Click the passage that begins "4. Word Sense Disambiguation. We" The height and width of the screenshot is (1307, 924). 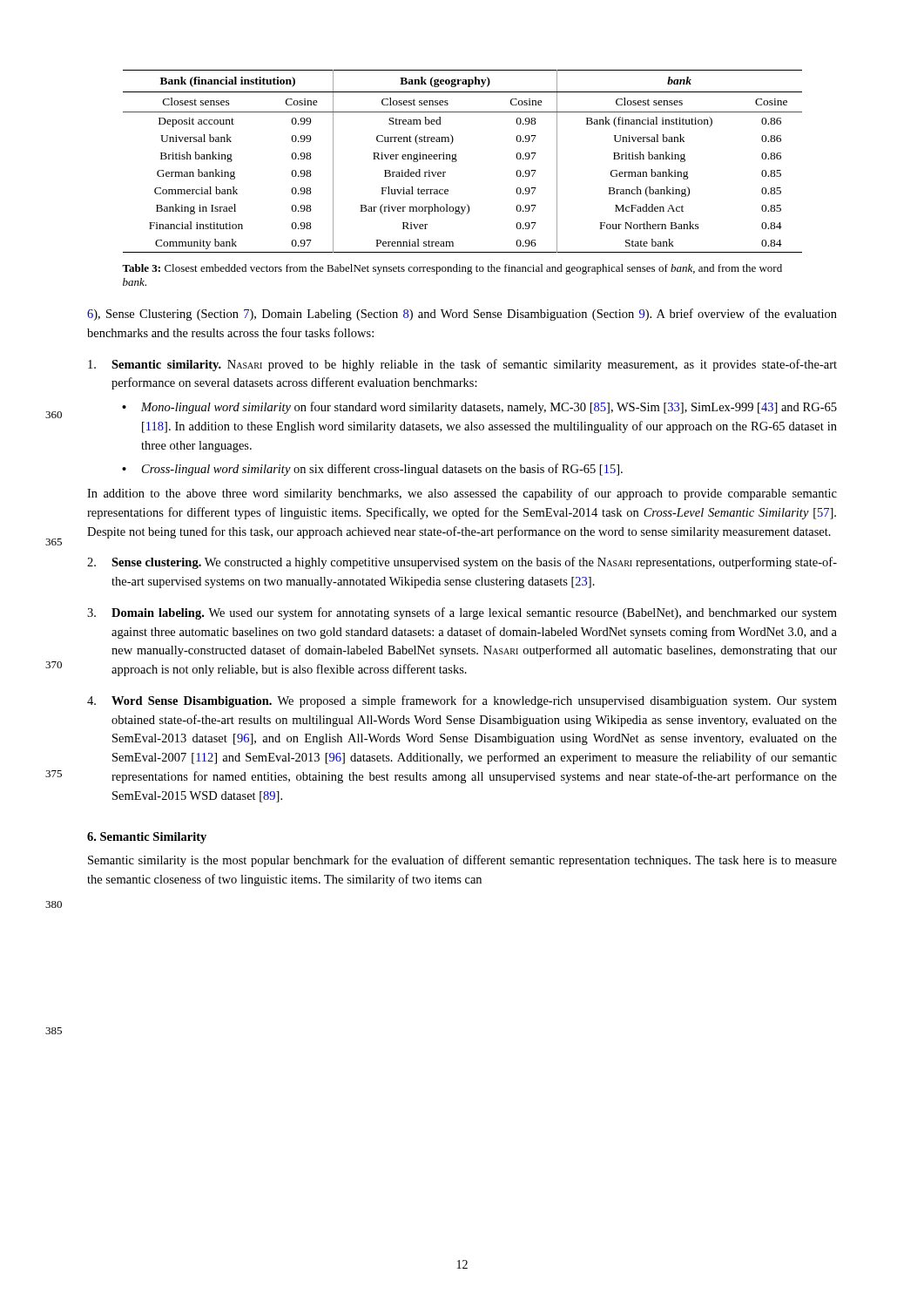(462, 749)
